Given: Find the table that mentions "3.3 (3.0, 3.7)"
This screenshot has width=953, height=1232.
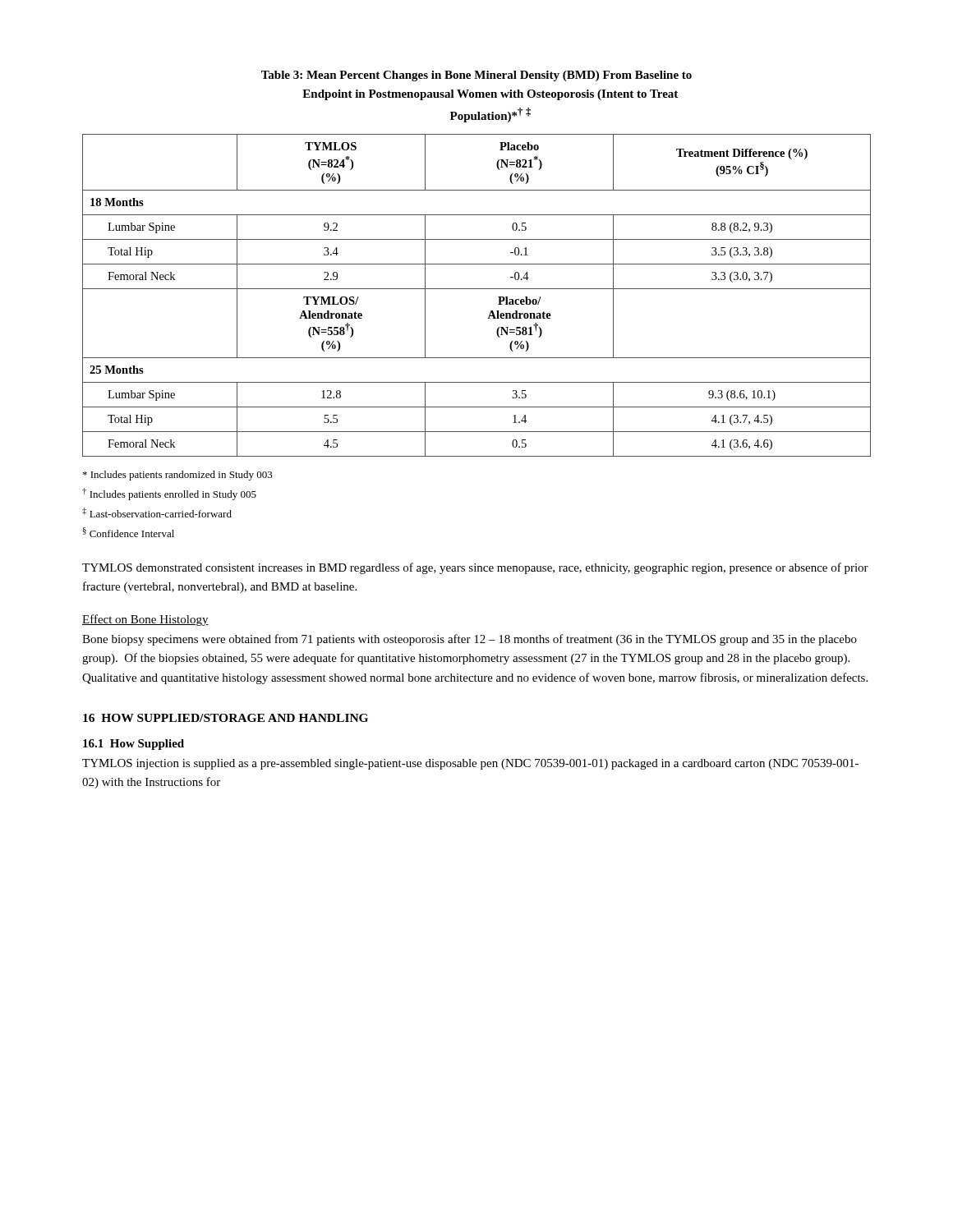Looking at the screenshot, I should 476,295.
